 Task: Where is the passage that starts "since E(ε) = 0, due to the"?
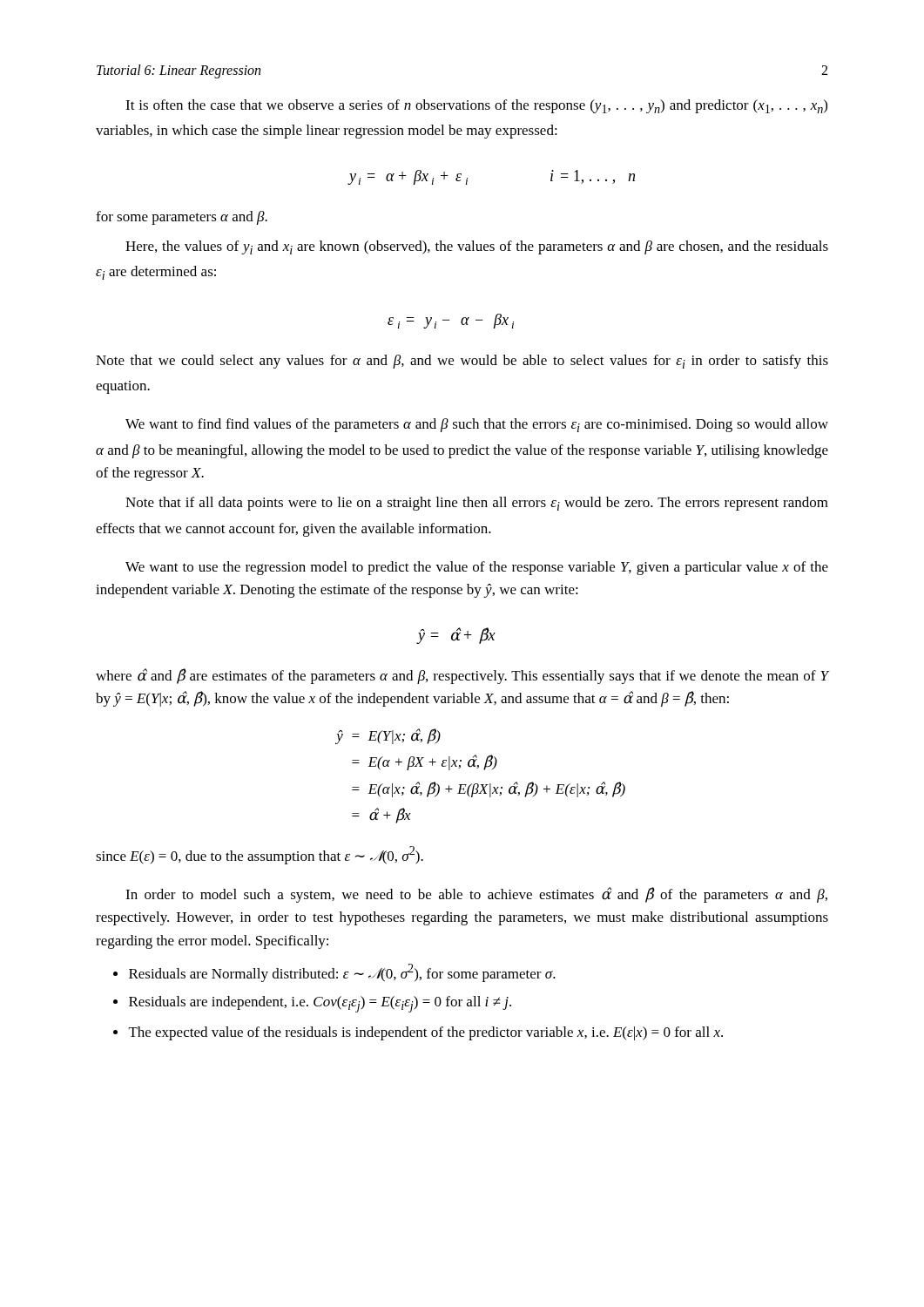[x=260, y=855]
